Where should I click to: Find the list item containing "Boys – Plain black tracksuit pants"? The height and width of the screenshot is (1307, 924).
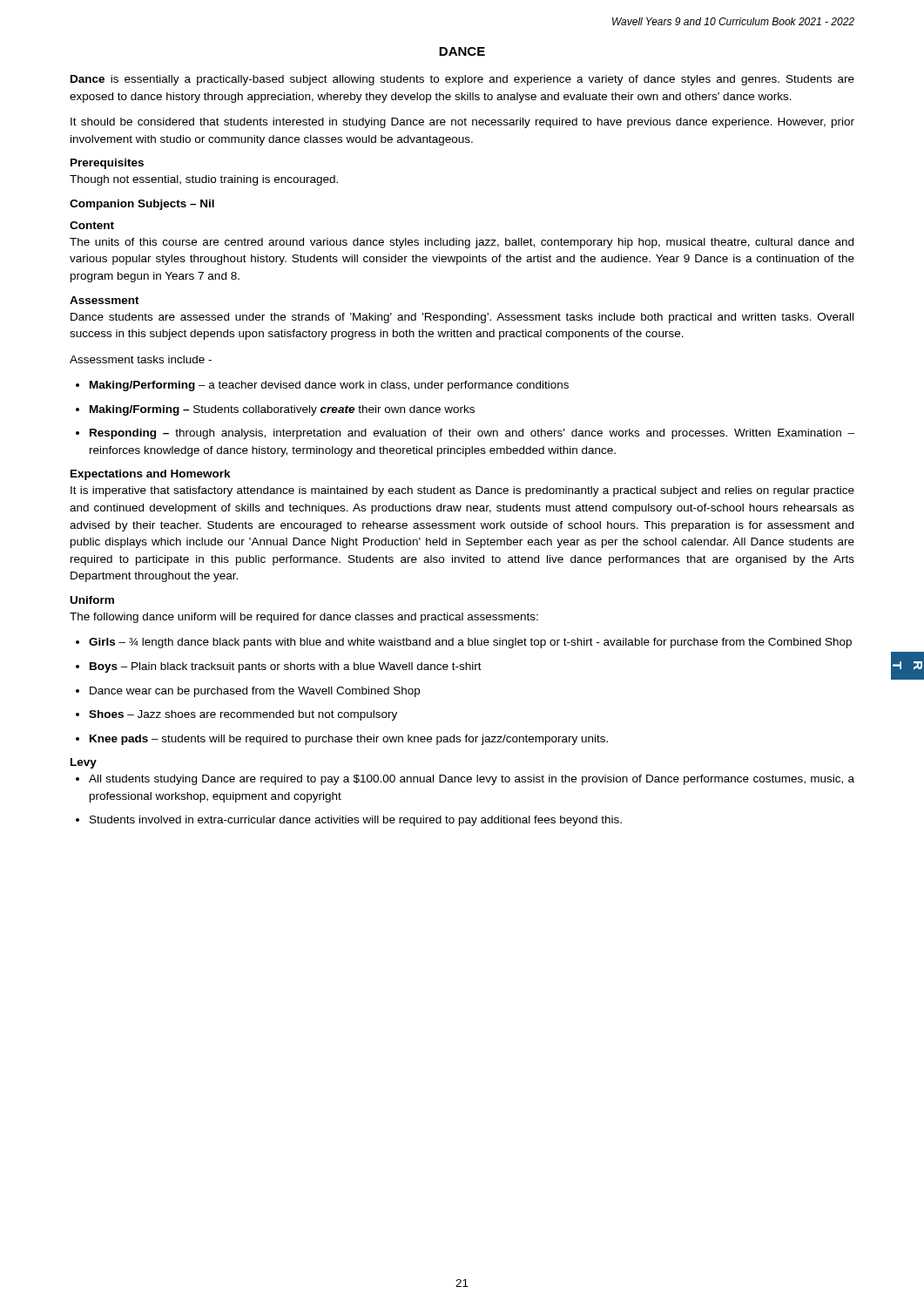pos(462,666)
